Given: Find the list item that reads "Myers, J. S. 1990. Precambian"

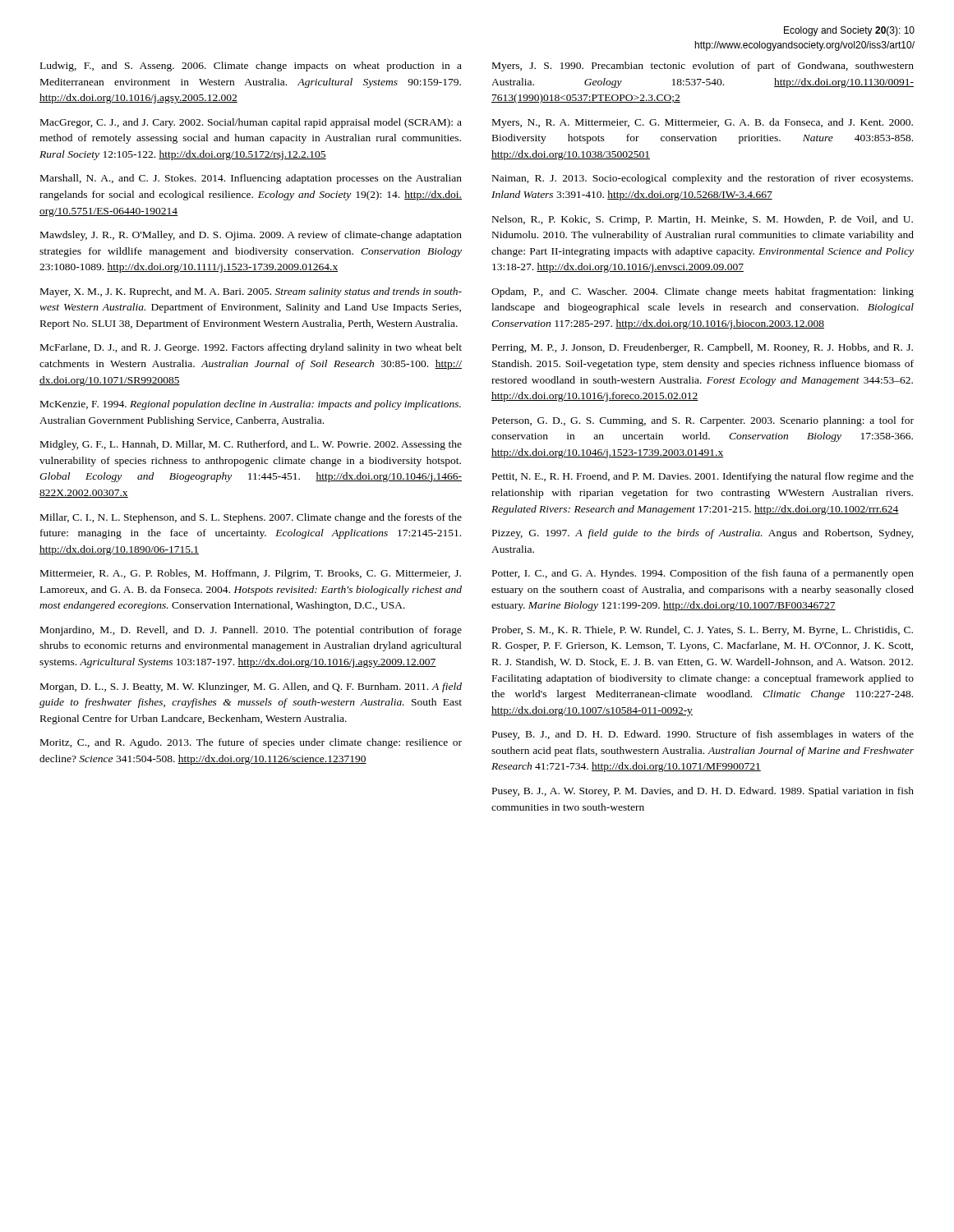Looking at the screenshot, I should tap(703, 81).
